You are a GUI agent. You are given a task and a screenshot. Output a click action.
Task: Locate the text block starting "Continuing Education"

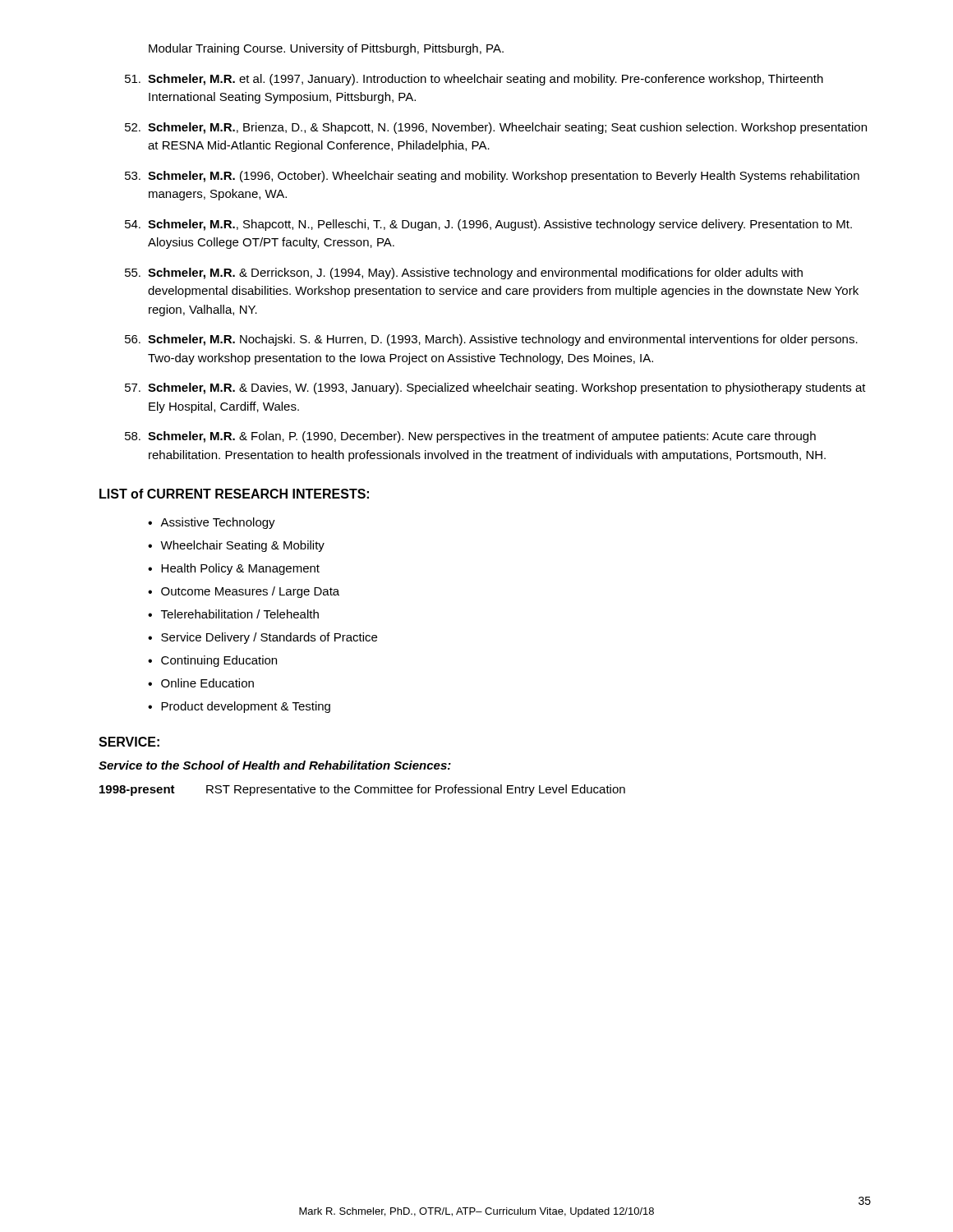click(219, 660)
